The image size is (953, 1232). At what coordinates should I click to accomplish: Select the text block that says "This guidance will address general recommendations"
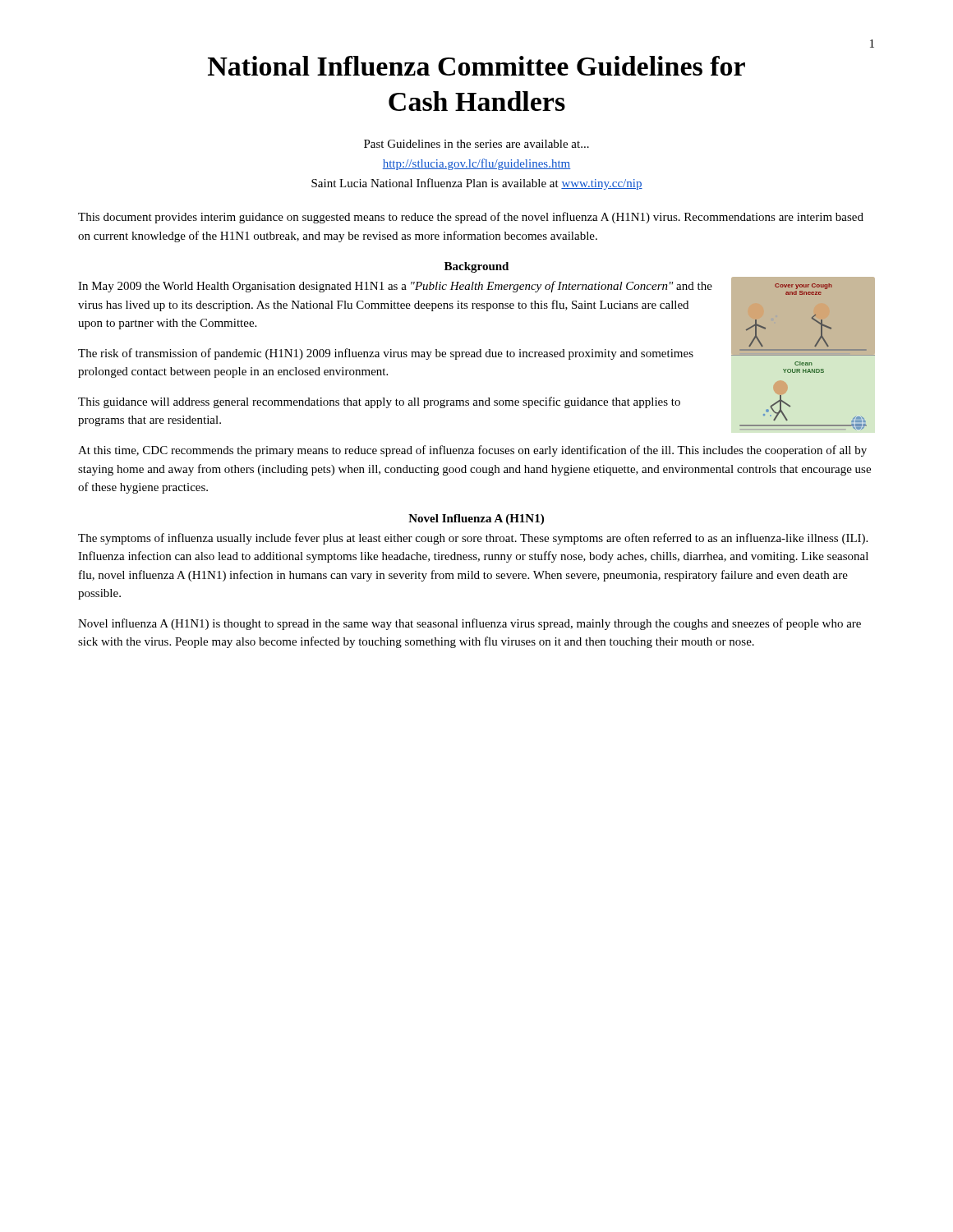click(379, 410)
